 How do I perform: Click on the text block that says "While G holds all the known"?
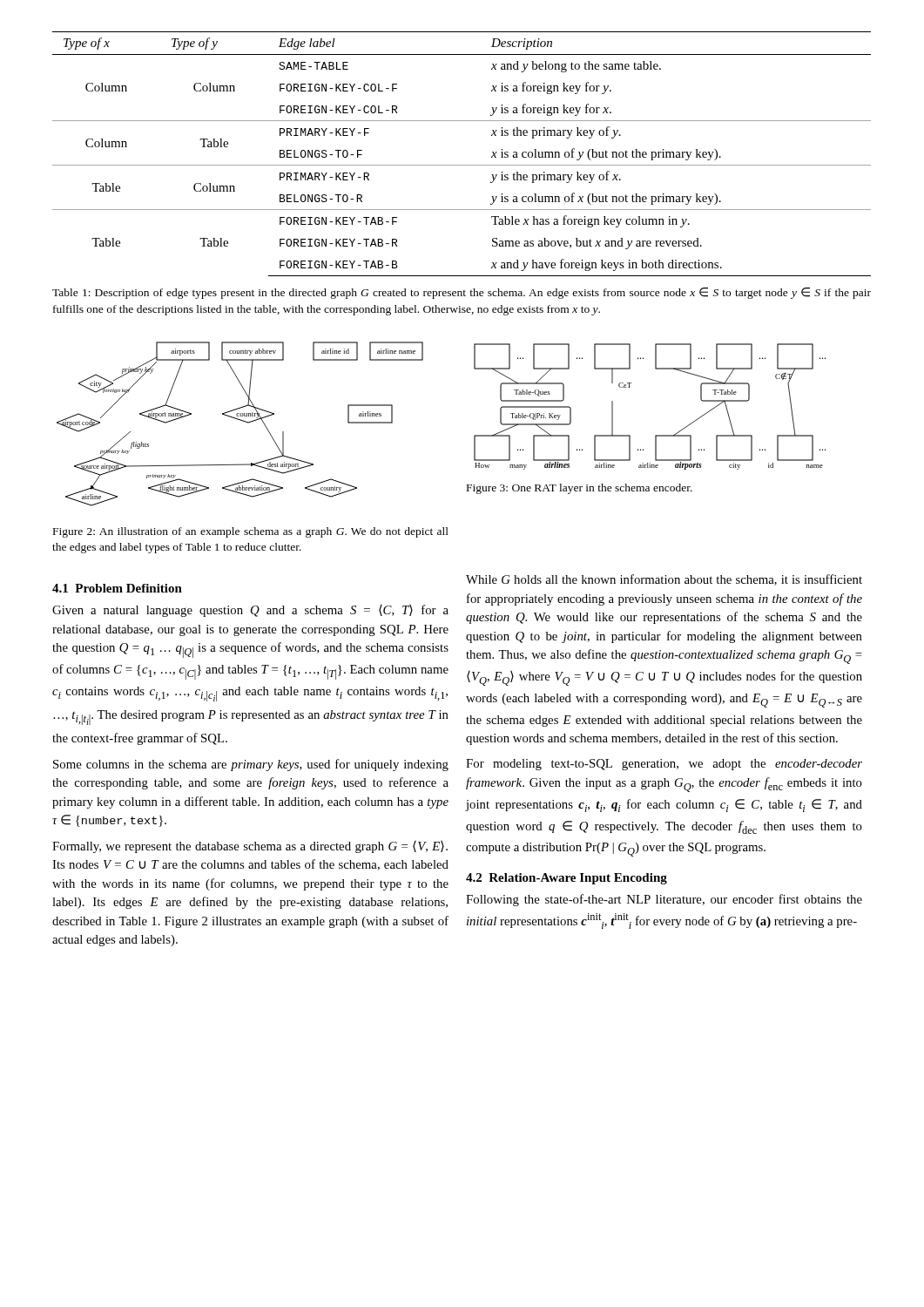[x=664, y=659]
